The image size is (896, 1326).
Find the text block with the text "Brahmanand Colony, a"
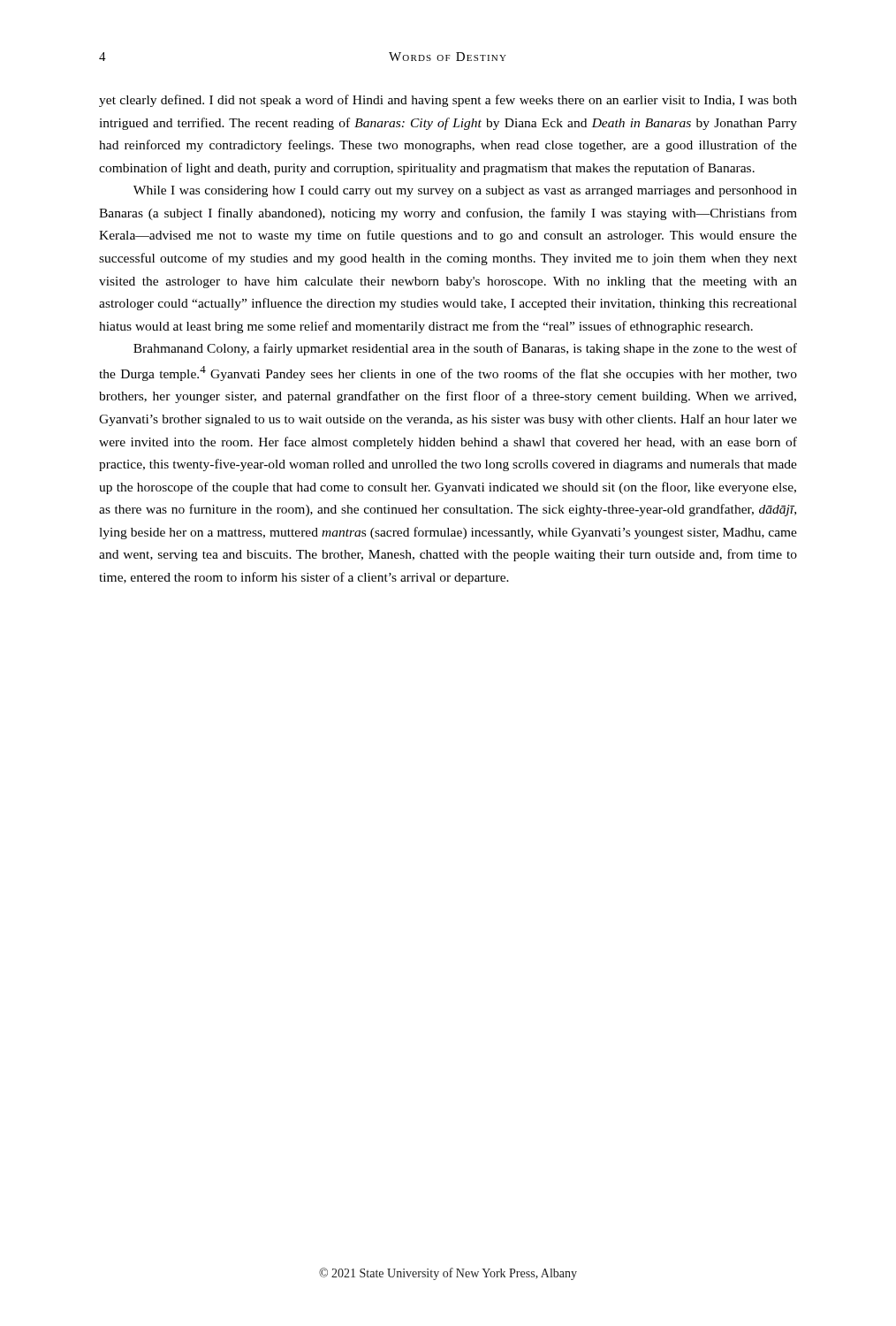click(x=448, y=463)
